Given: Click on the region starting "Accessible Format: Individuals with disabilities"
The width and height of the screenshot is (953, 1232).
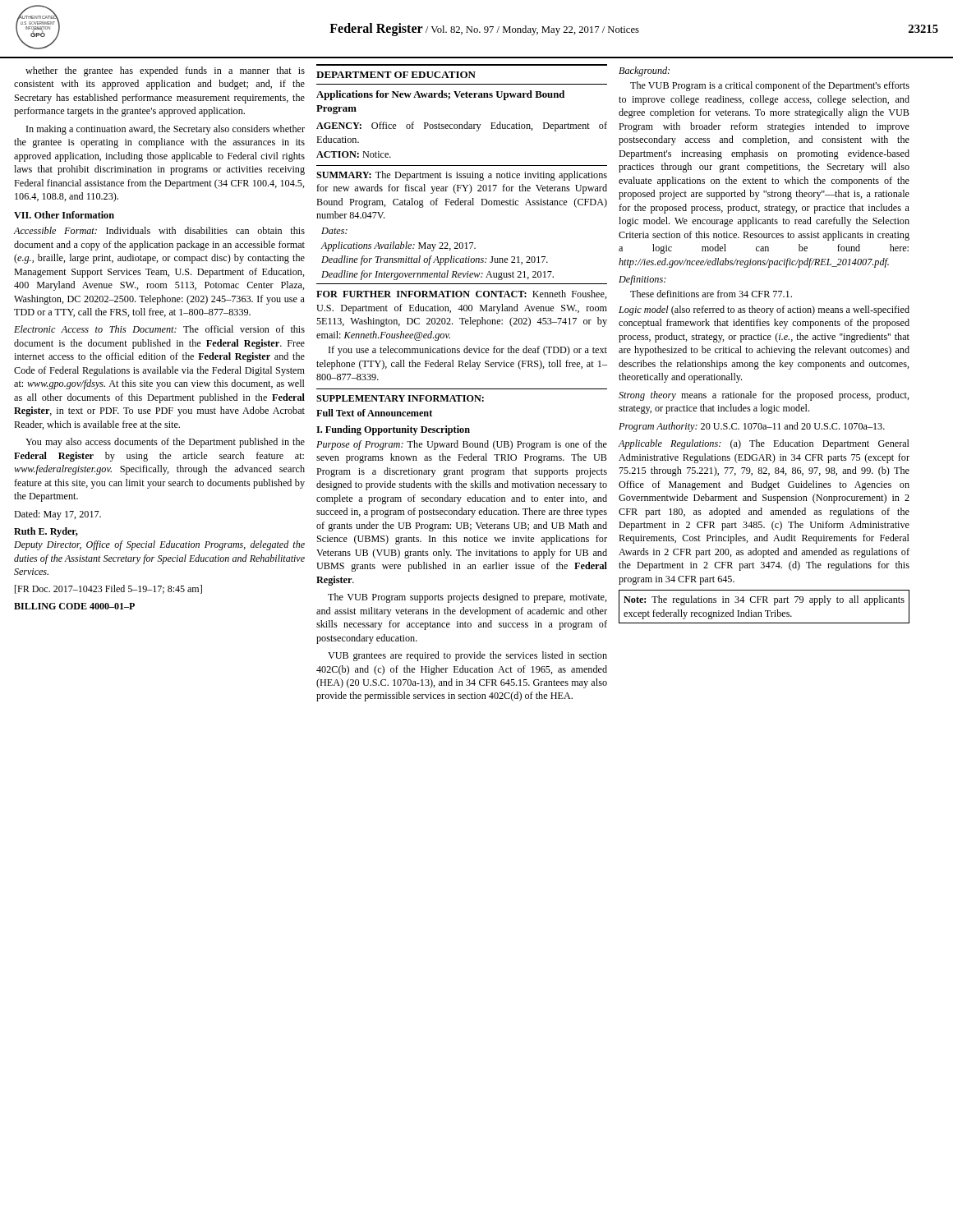Looking at the screenshot, I should (x=159, y=364).
